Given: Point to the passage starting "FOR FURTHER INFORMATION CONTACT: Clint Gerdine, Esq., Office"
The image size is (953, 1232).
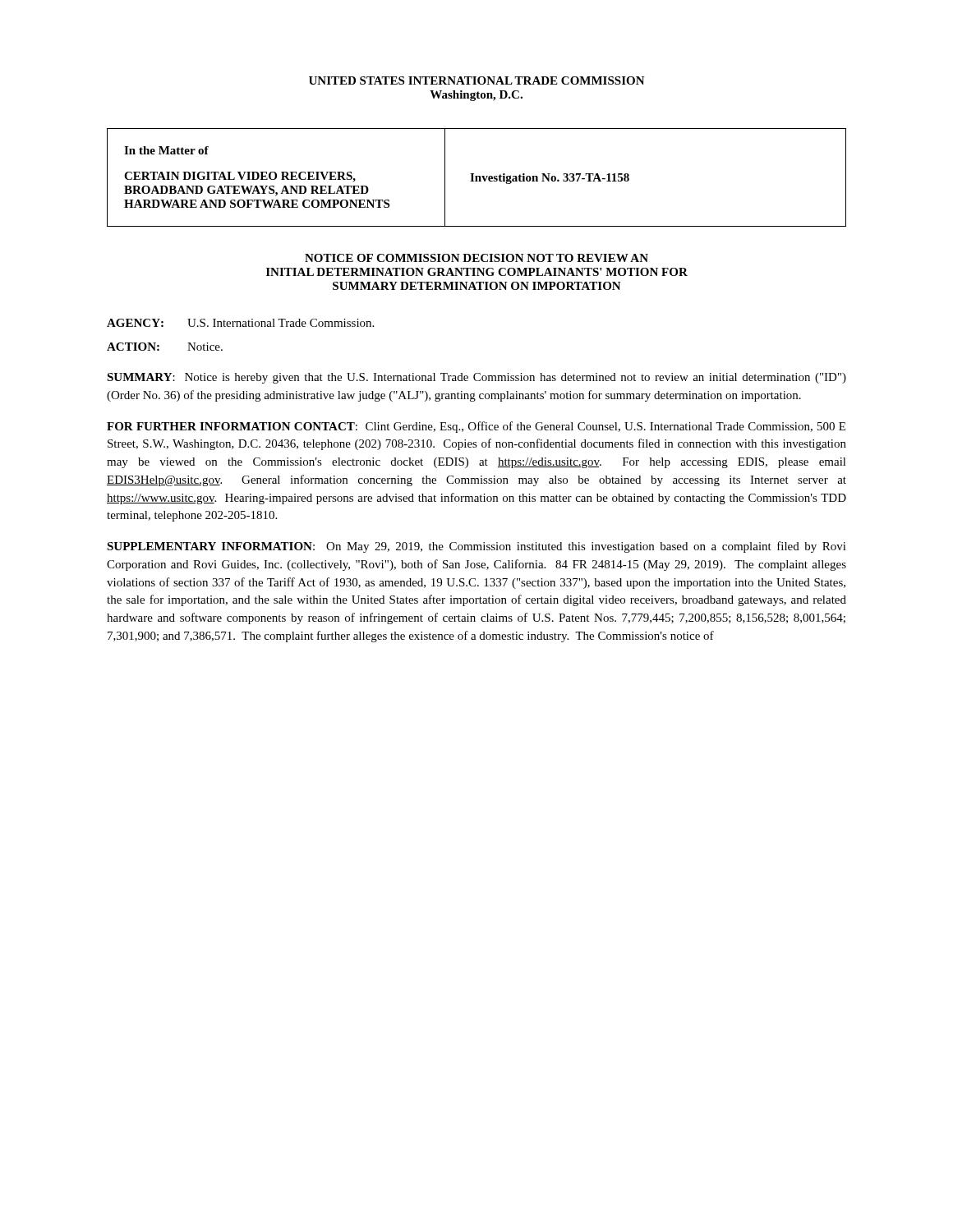Looking at the screenshot, I should click(476, 471).
